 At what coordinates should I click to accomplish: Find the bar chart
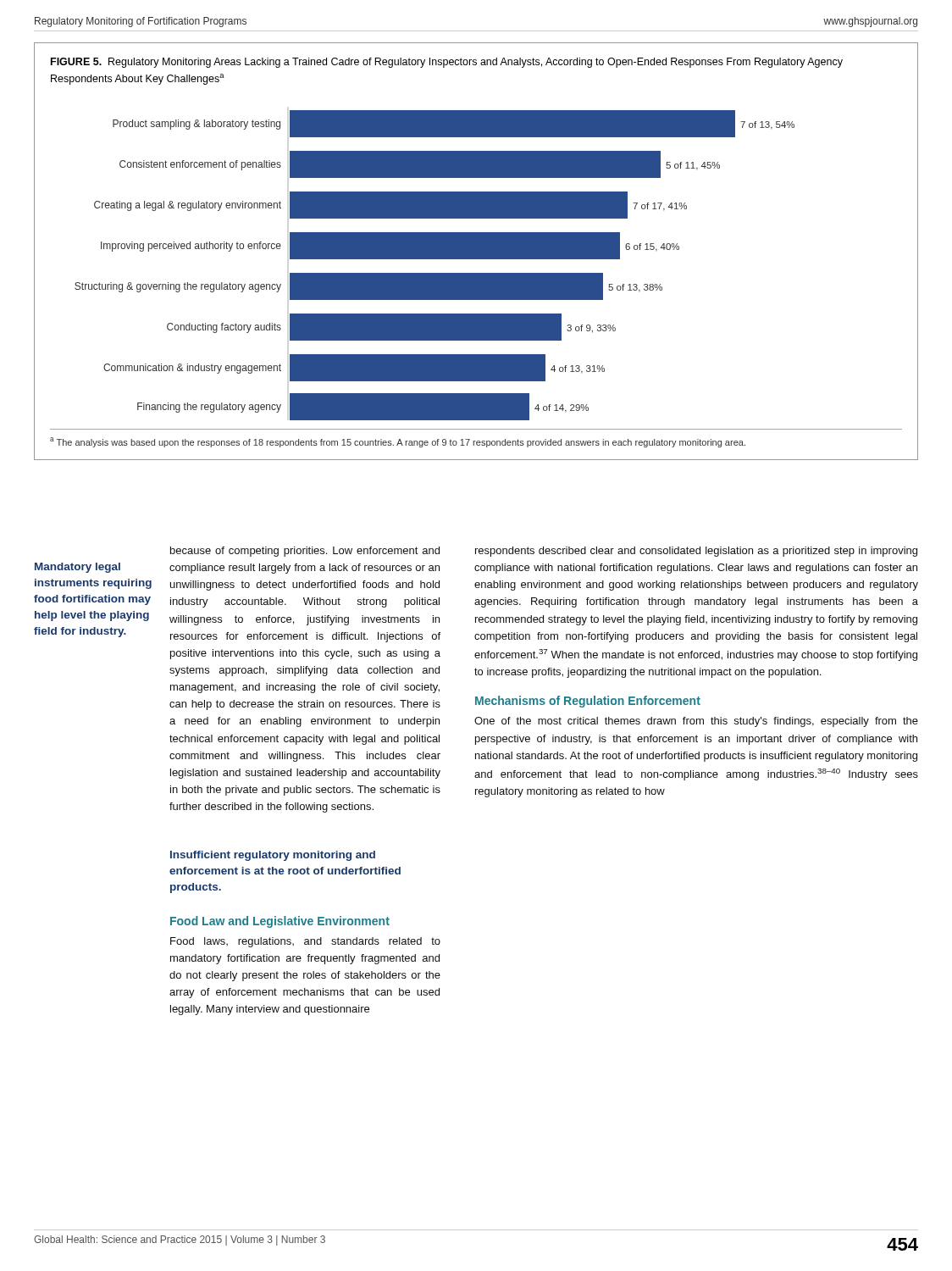[x=476, y=251]
